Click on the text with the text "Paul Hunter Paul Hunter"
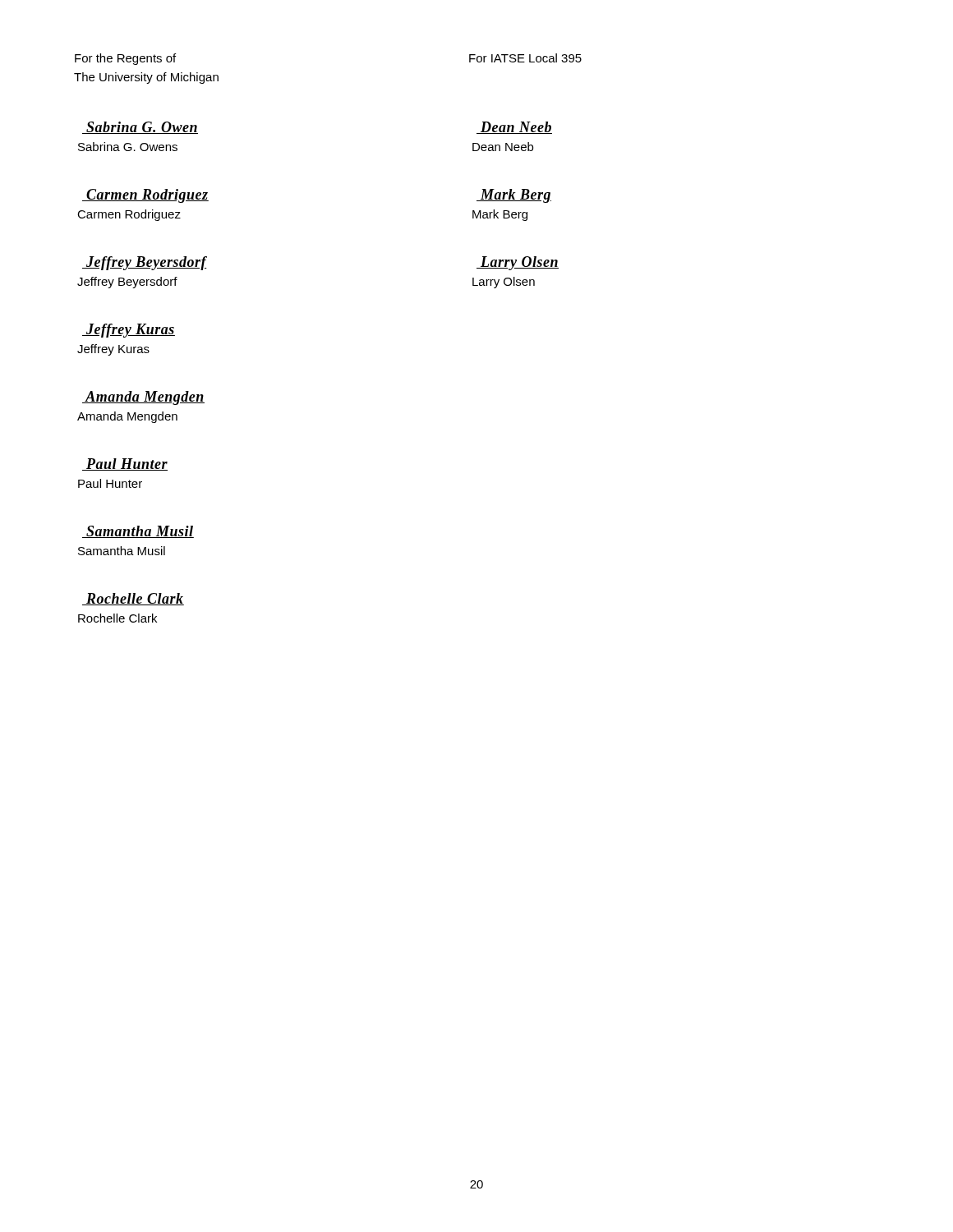The image size is (953, 1232). click(125, 464)
